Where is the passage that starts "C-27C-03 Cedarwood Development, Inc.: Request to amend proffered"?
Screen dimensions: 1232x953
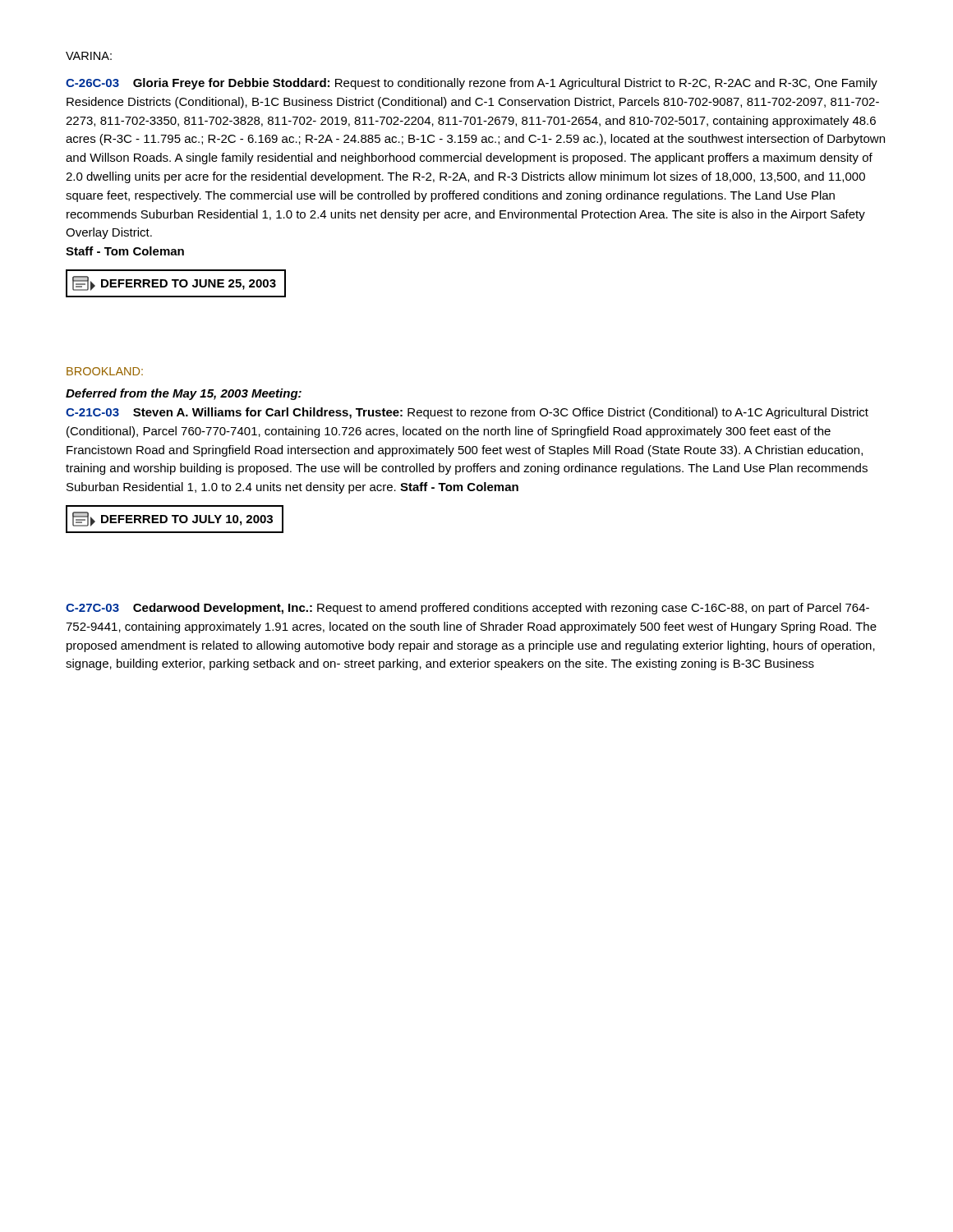pyautogui.click(x=471, y=635)
